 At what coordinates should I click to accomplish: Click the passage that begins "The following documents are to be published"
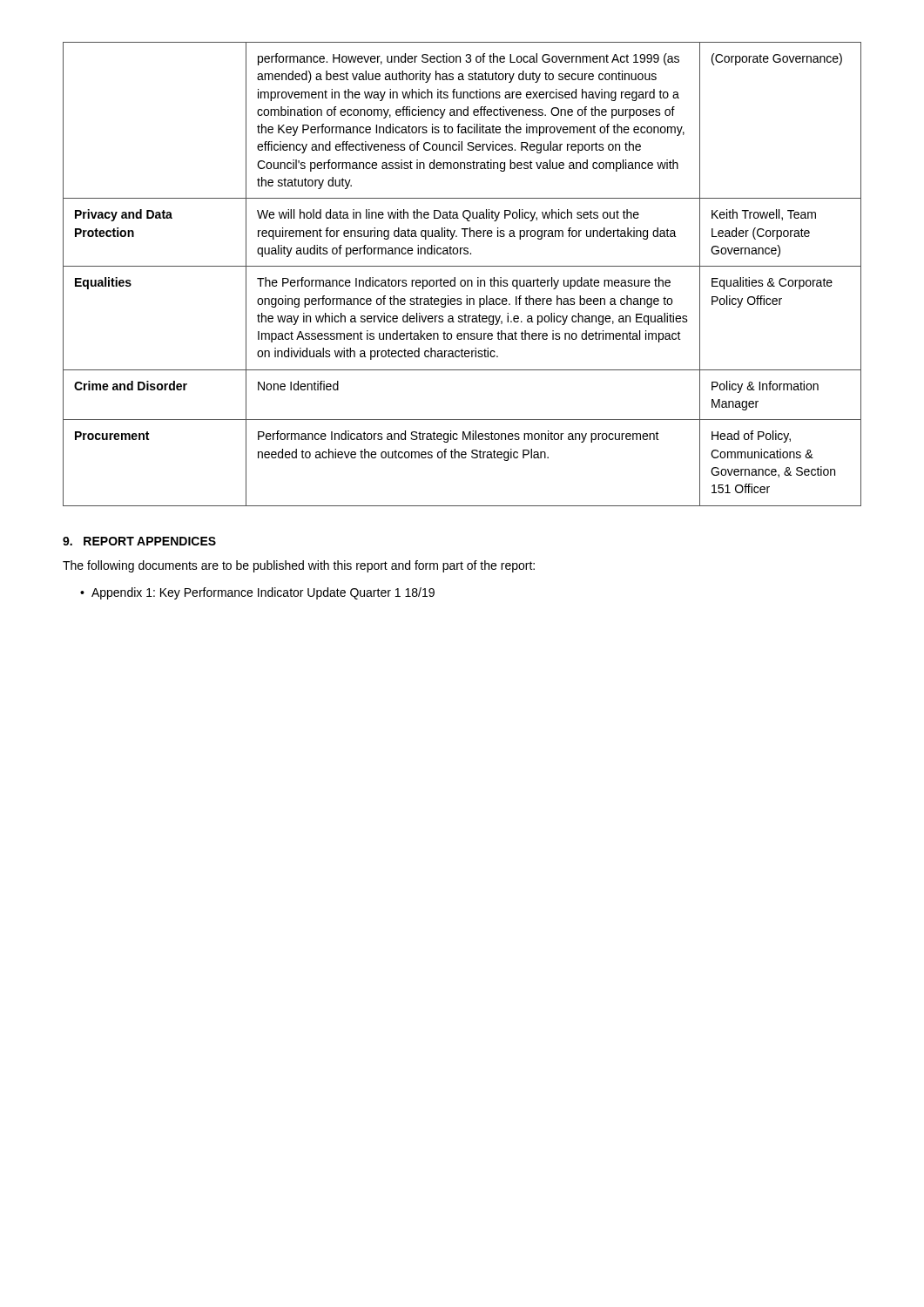(x=299, y=565)
